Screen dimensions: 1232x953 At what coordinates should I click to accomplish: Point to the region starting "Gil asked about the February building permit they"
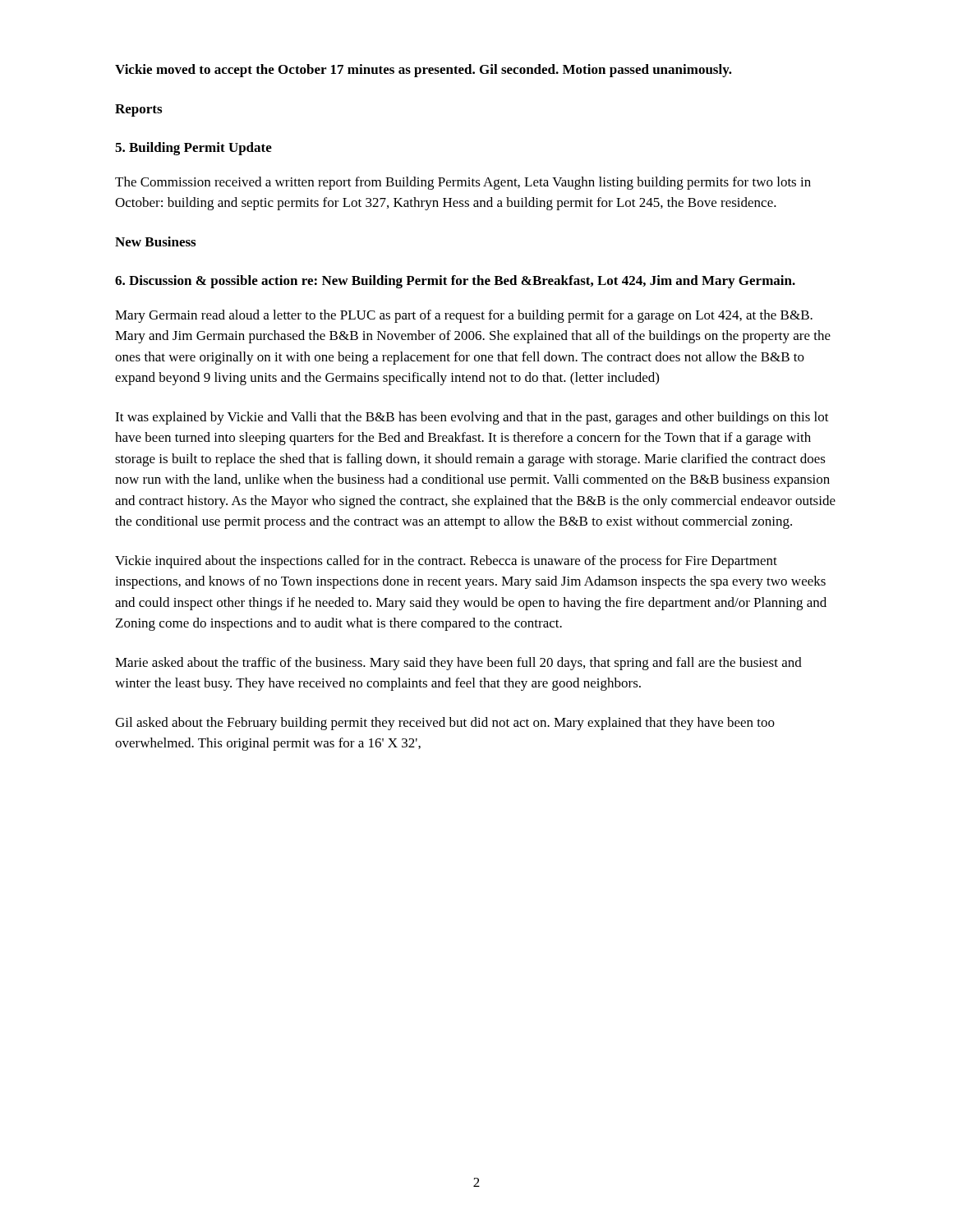(x=476, y=733)
